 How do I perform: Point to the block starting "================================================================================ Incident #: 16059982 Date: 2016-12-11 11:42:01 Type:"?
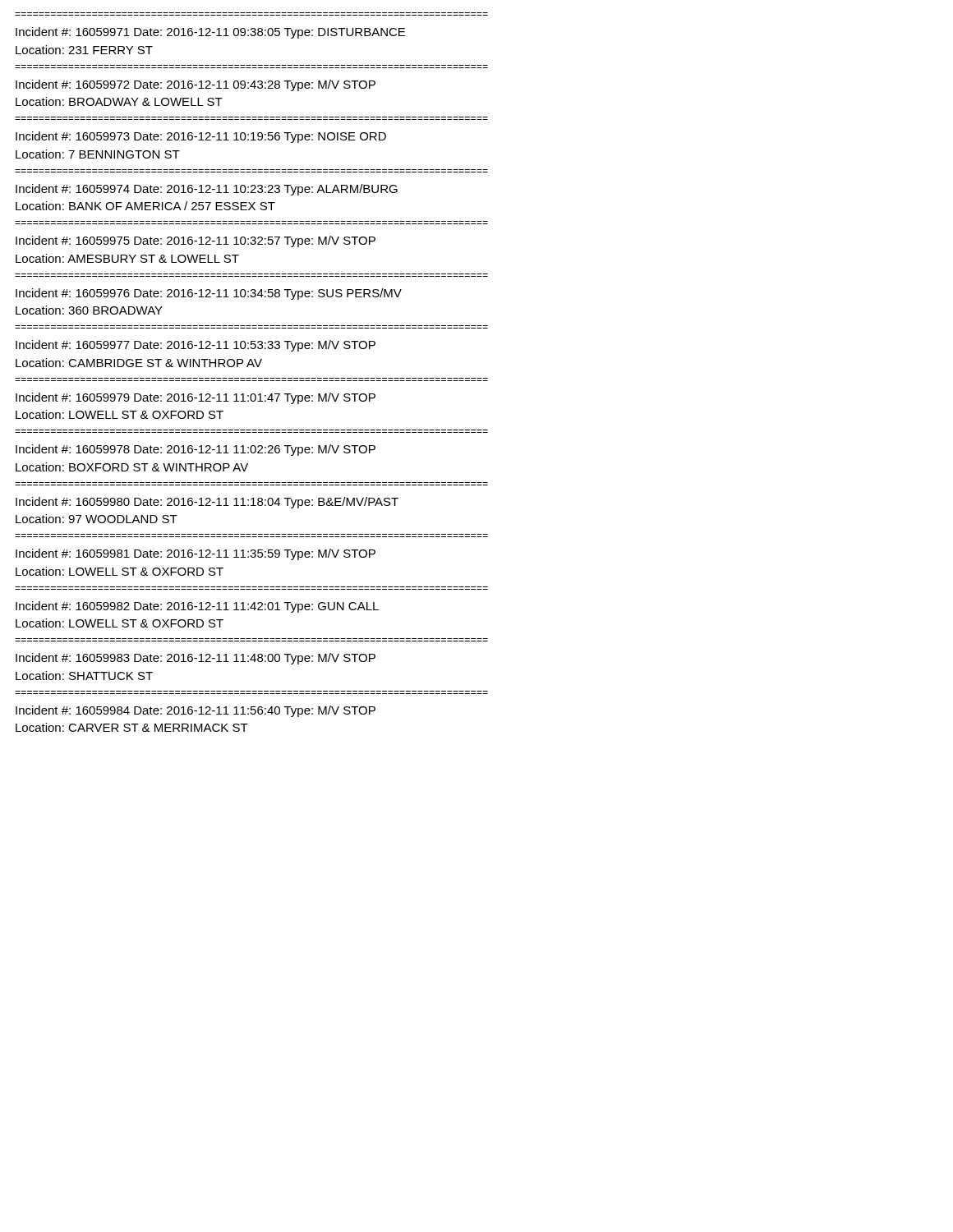pos(197,607)
